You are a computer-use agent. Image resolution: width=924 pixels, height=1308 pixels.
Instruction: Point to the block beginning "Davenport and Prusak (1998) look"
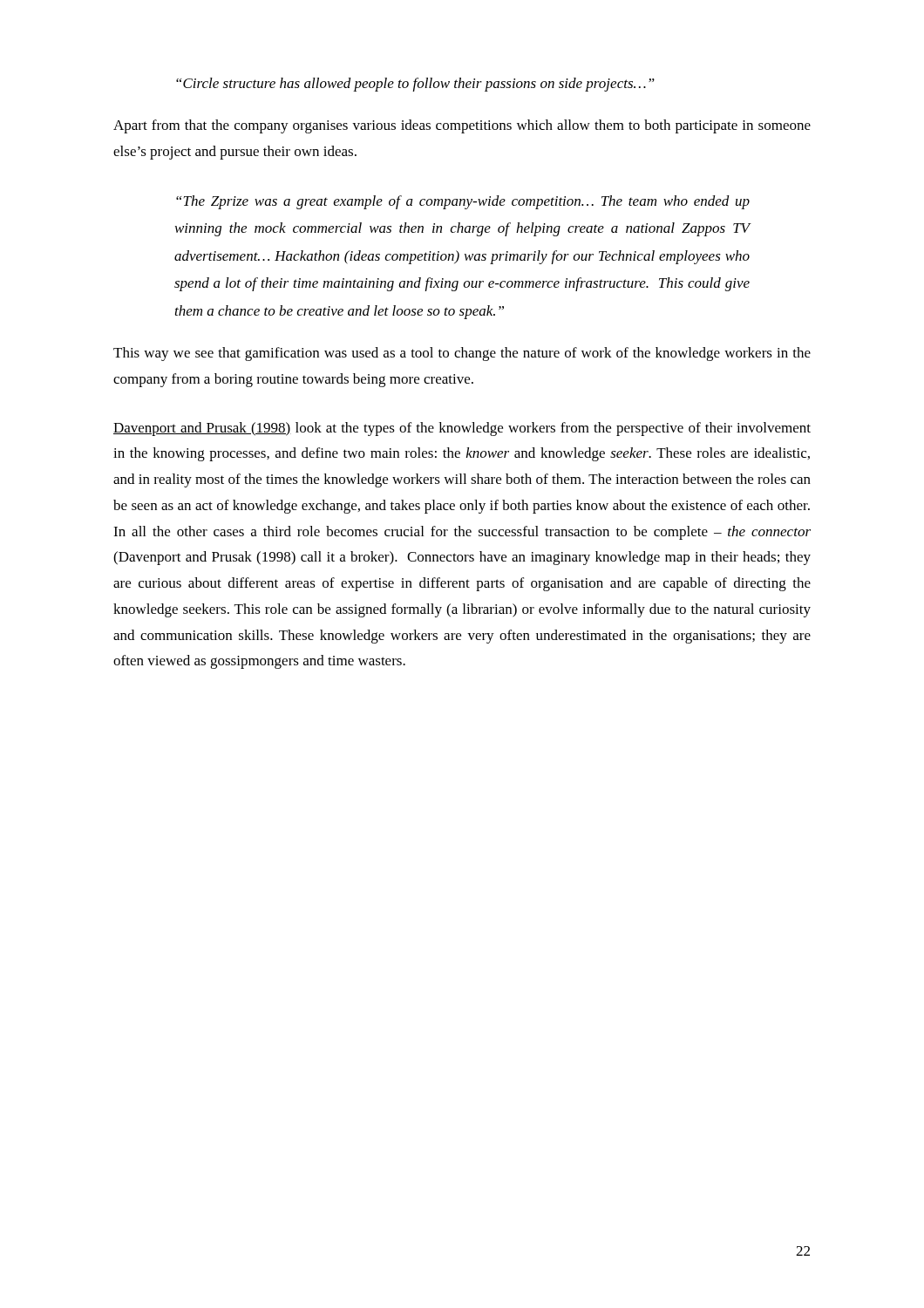pos(462,544)
